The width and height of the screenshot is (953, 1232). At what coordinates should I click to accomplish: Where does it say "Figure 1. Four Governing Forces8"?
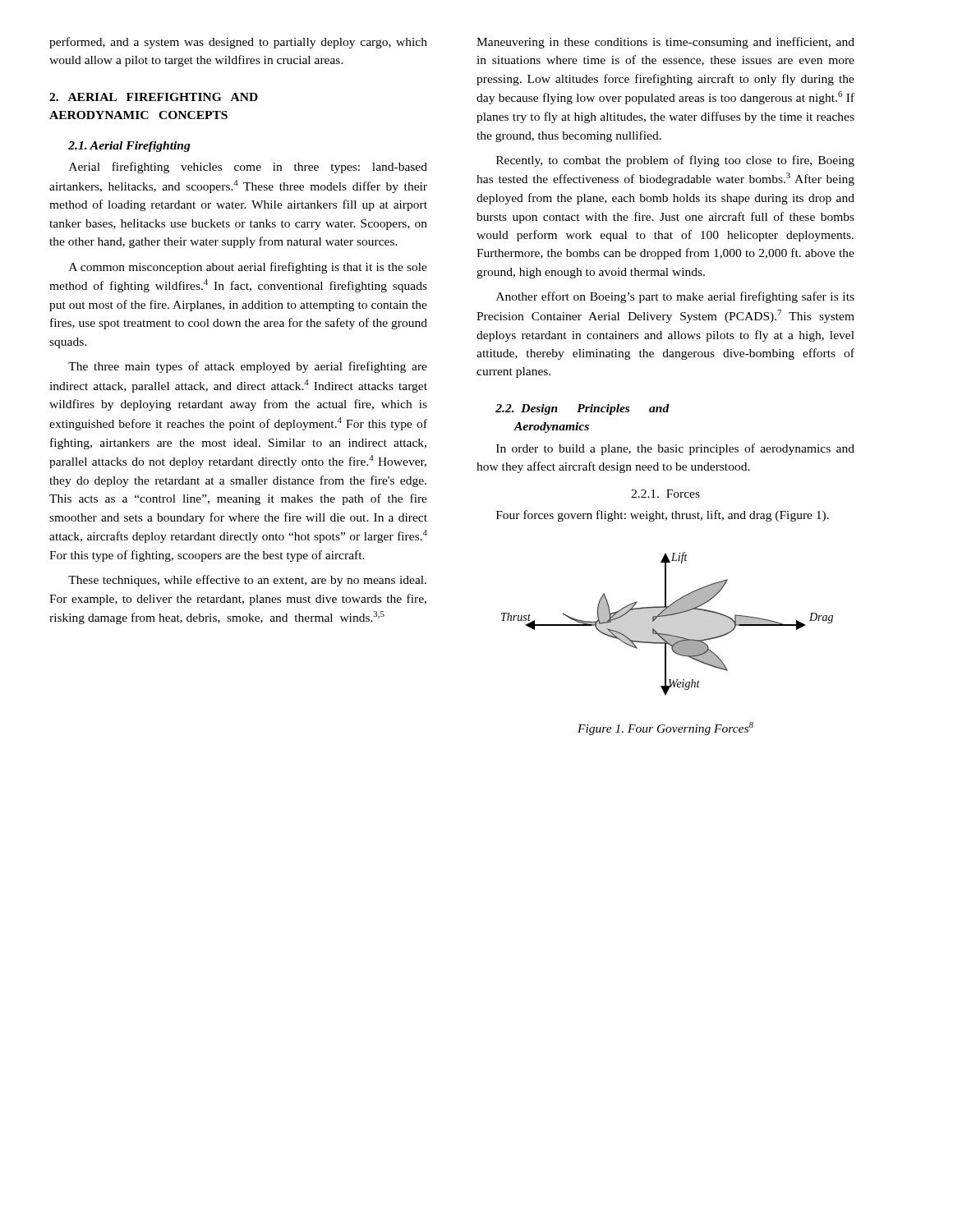[665, 727]
